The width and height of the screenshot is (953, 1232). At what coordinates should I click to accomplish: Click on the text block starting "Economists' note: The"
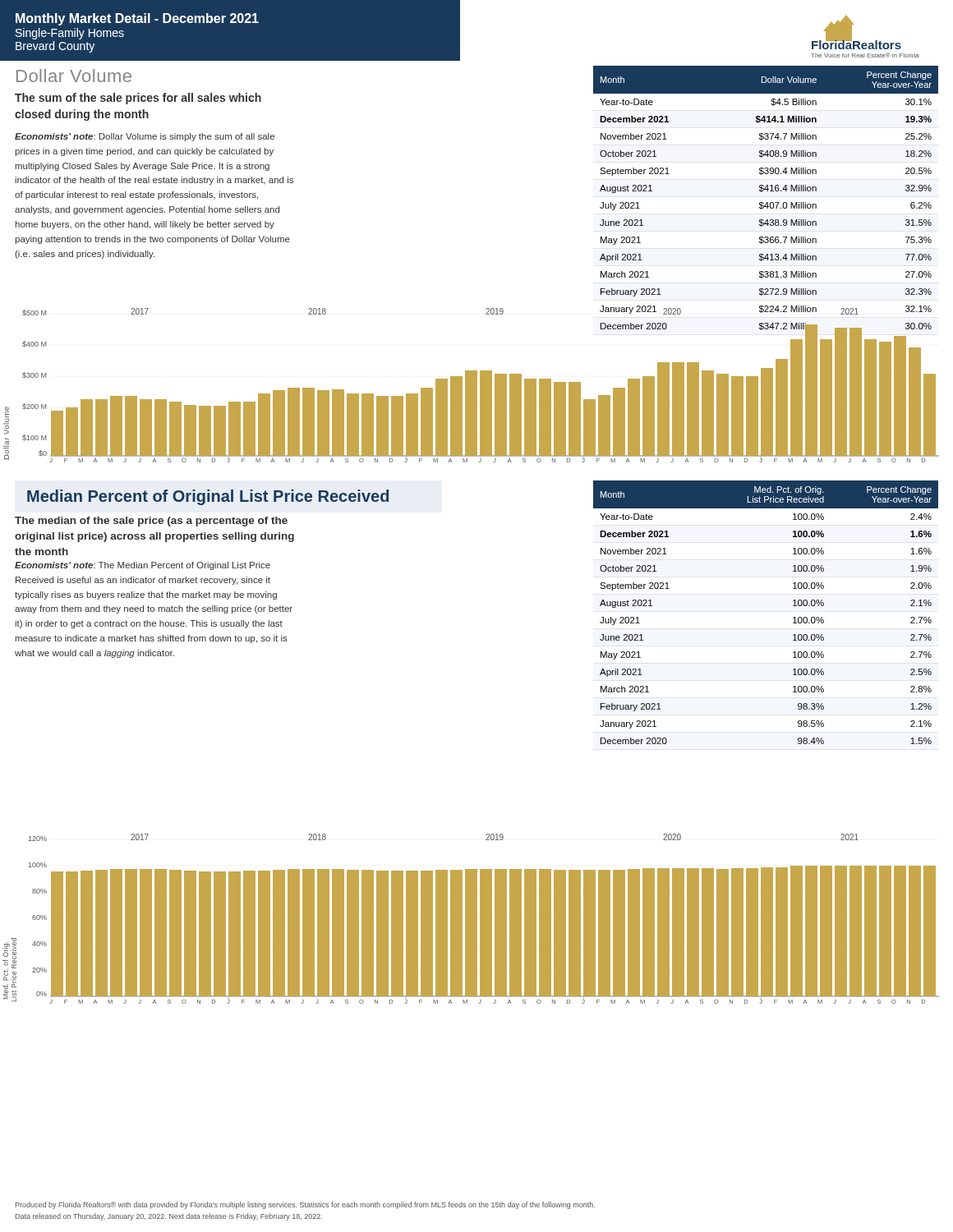point(154,609)
